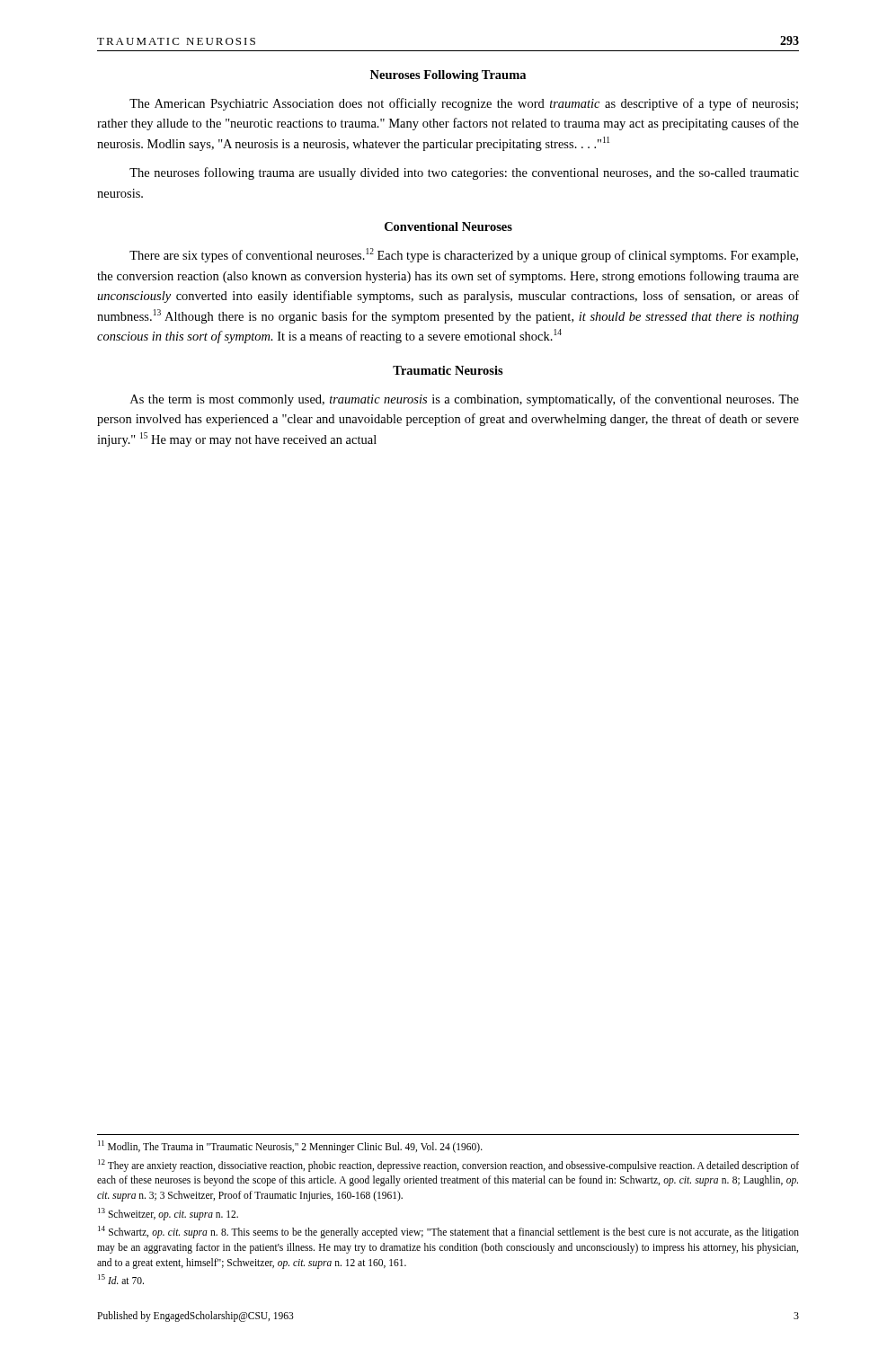The width and height of the screenshot is (896, 1348).
Task: Navigate to the block starting "The American Psychiatric Association does not officially recognize"
Action: 448,148
